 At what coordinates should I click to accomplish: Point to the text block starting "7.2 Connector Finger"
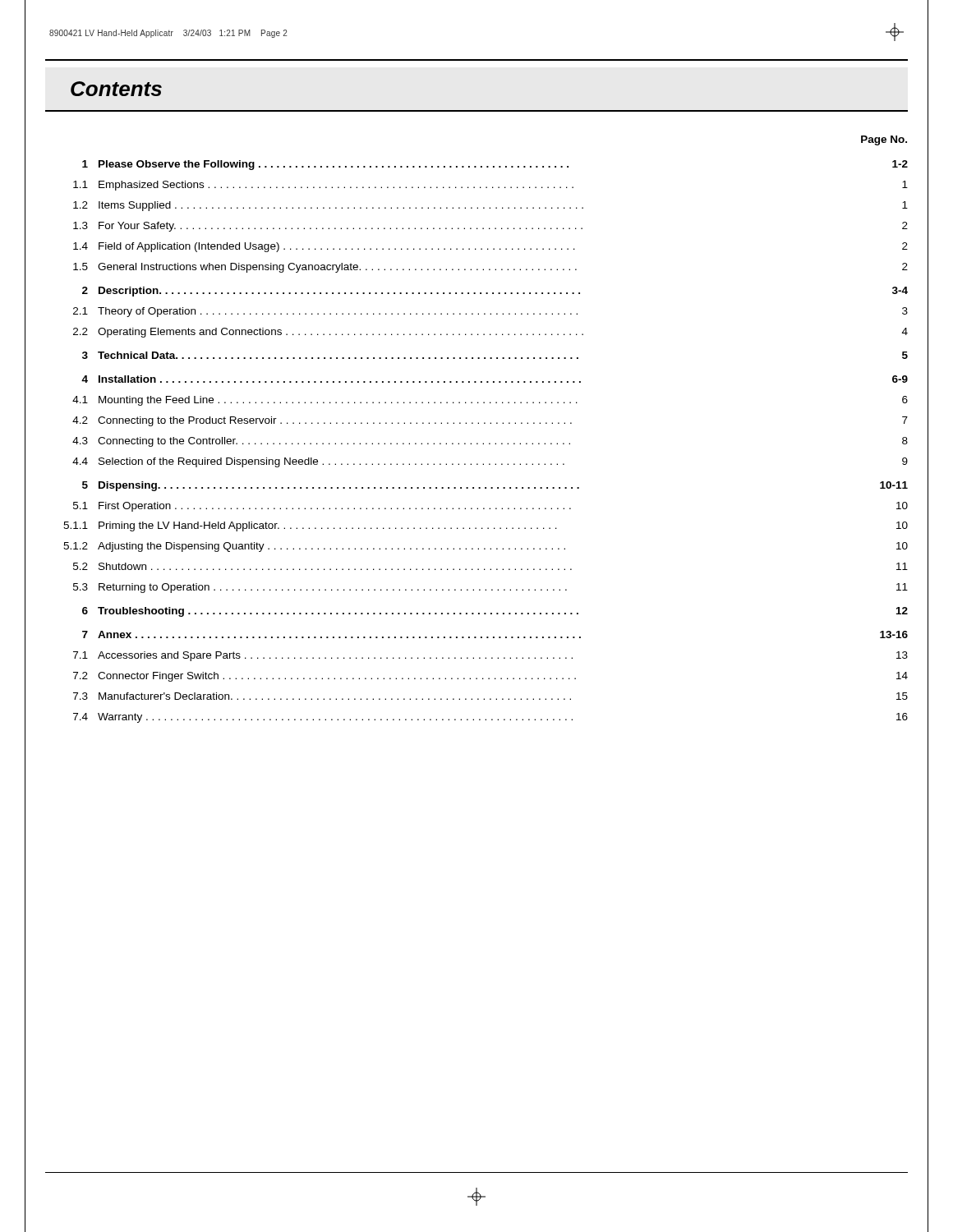pos(476,677)
